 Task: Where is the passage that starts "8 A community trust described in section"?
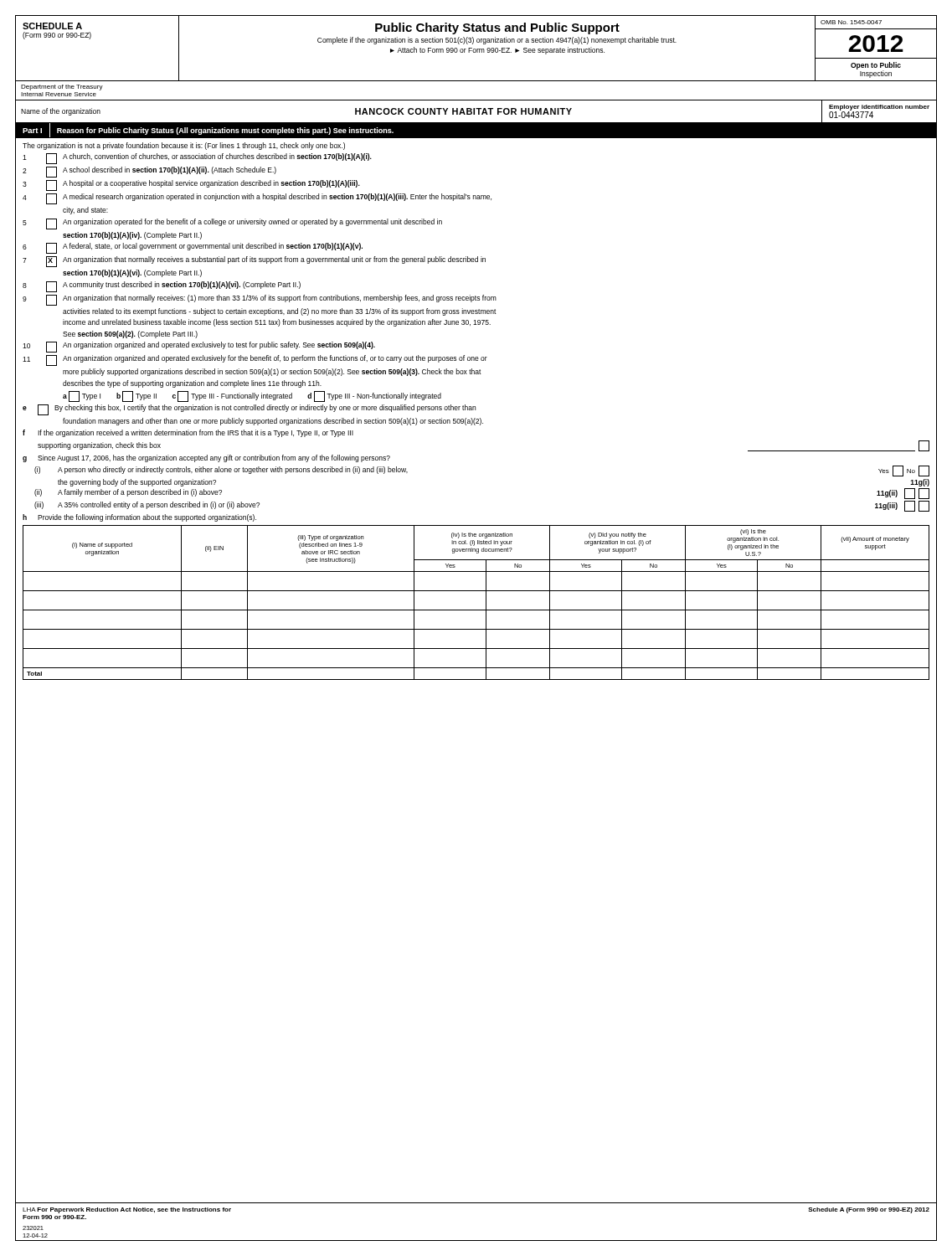[x=476, y=286]
